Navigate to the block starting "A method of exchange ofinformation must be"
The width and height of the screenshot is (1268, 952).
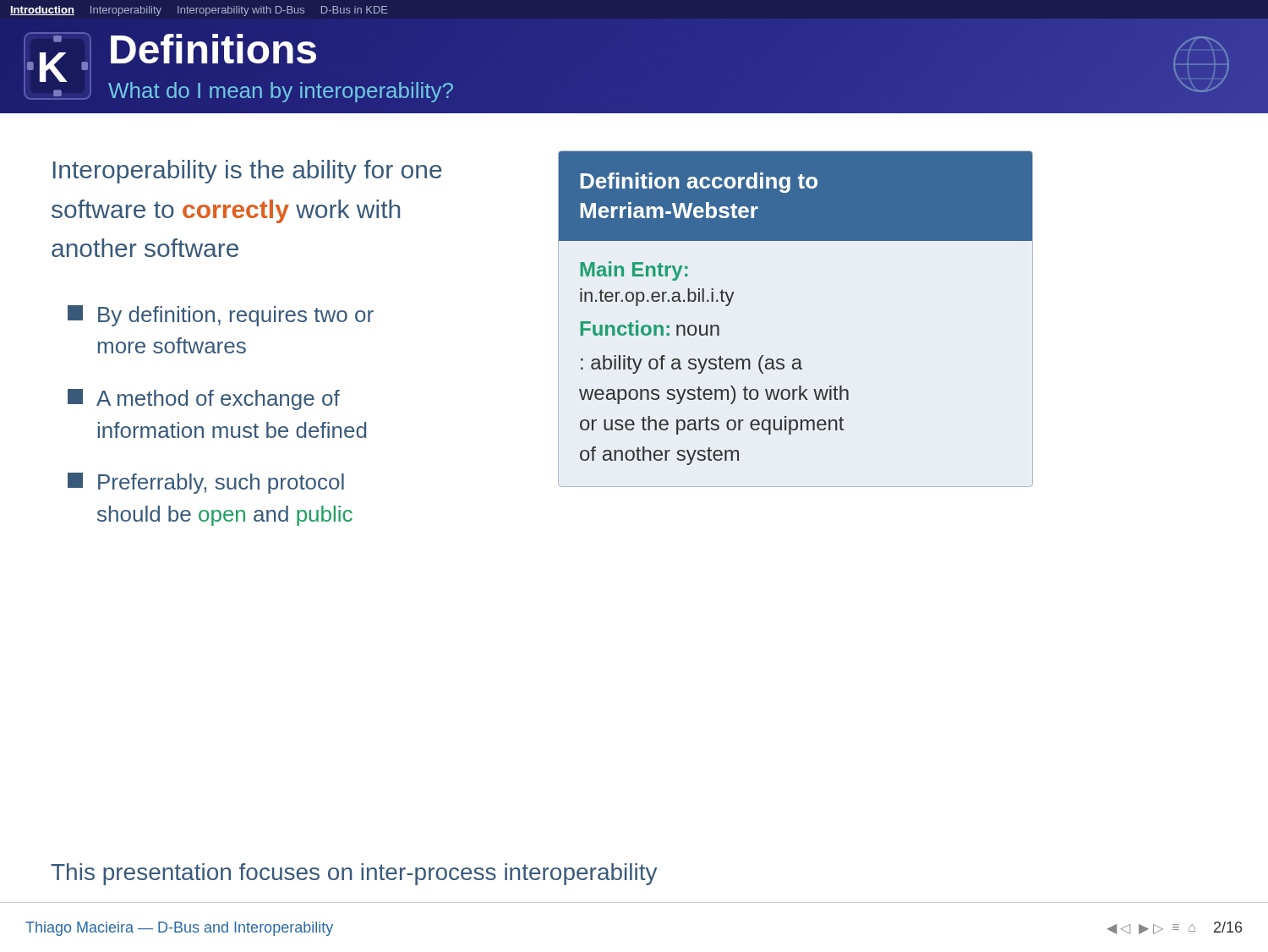(218, 415)
